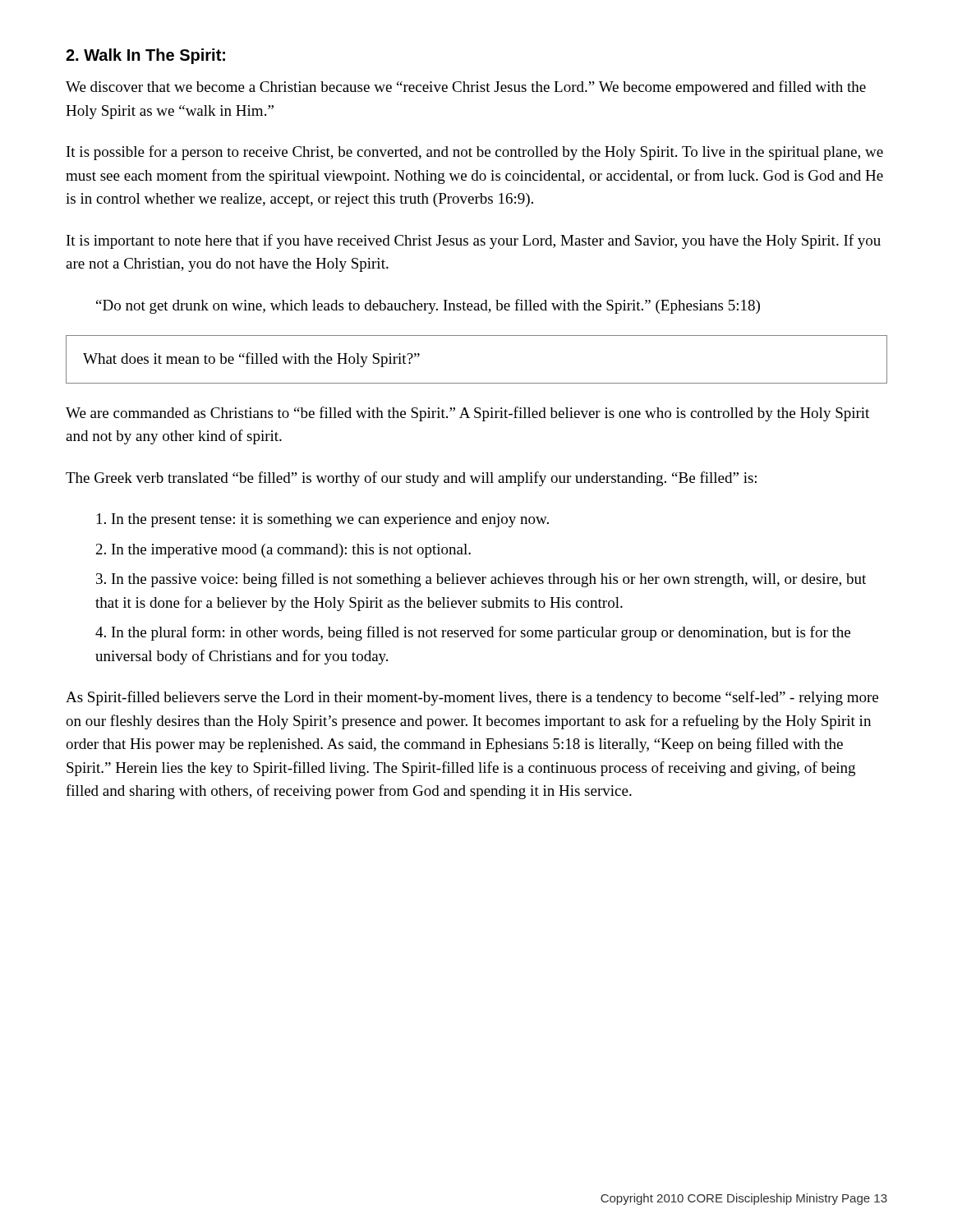Where is the passage that starts "2. In the"?

[x=283, y=549]
